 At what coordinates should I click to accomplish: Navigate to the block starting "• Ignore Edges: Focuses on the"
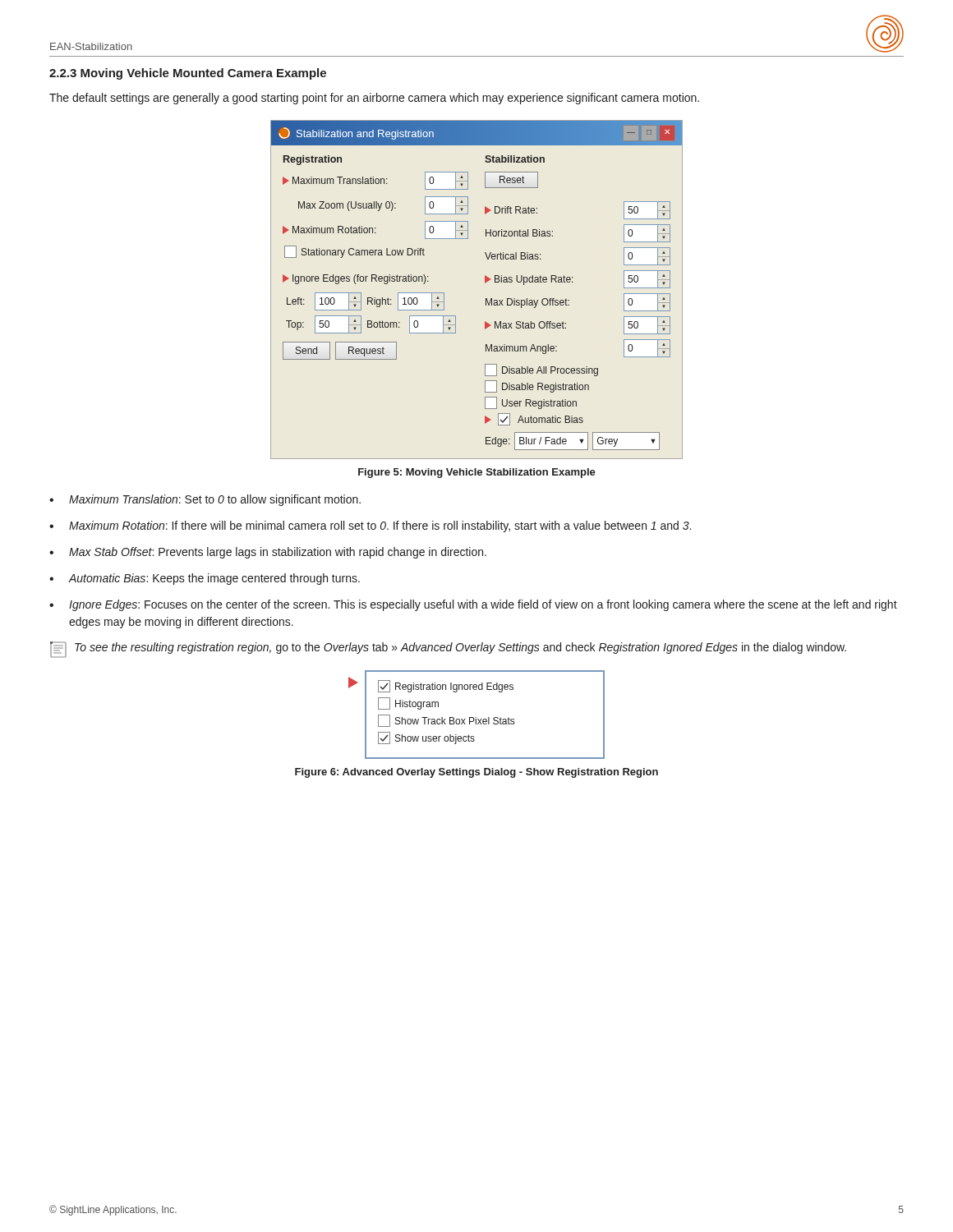click(476, 614)
